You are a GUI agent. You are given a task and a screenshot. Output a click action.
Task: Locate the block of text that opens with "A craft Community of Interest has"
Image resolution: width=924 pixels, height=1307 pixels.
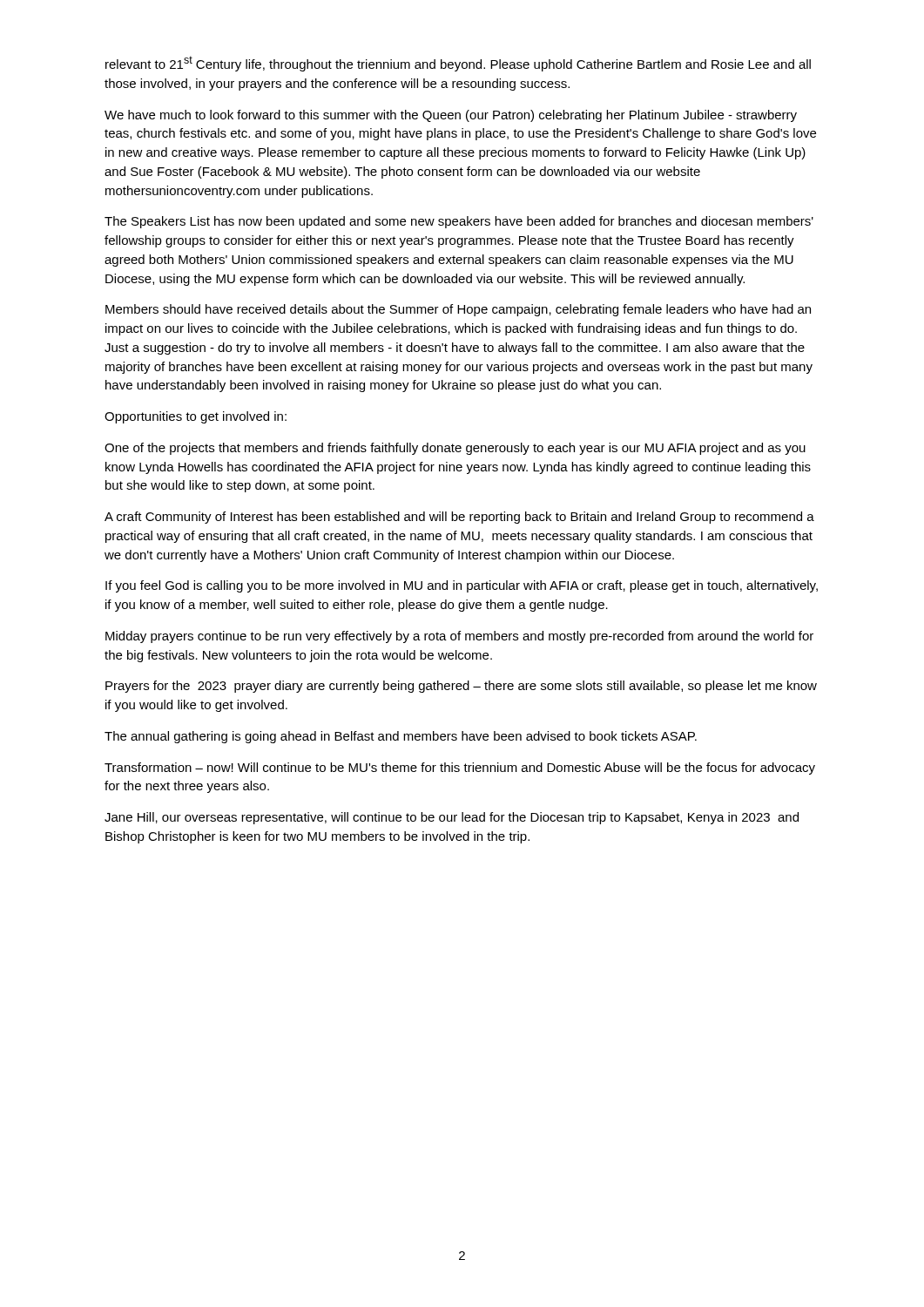(459, 535)
